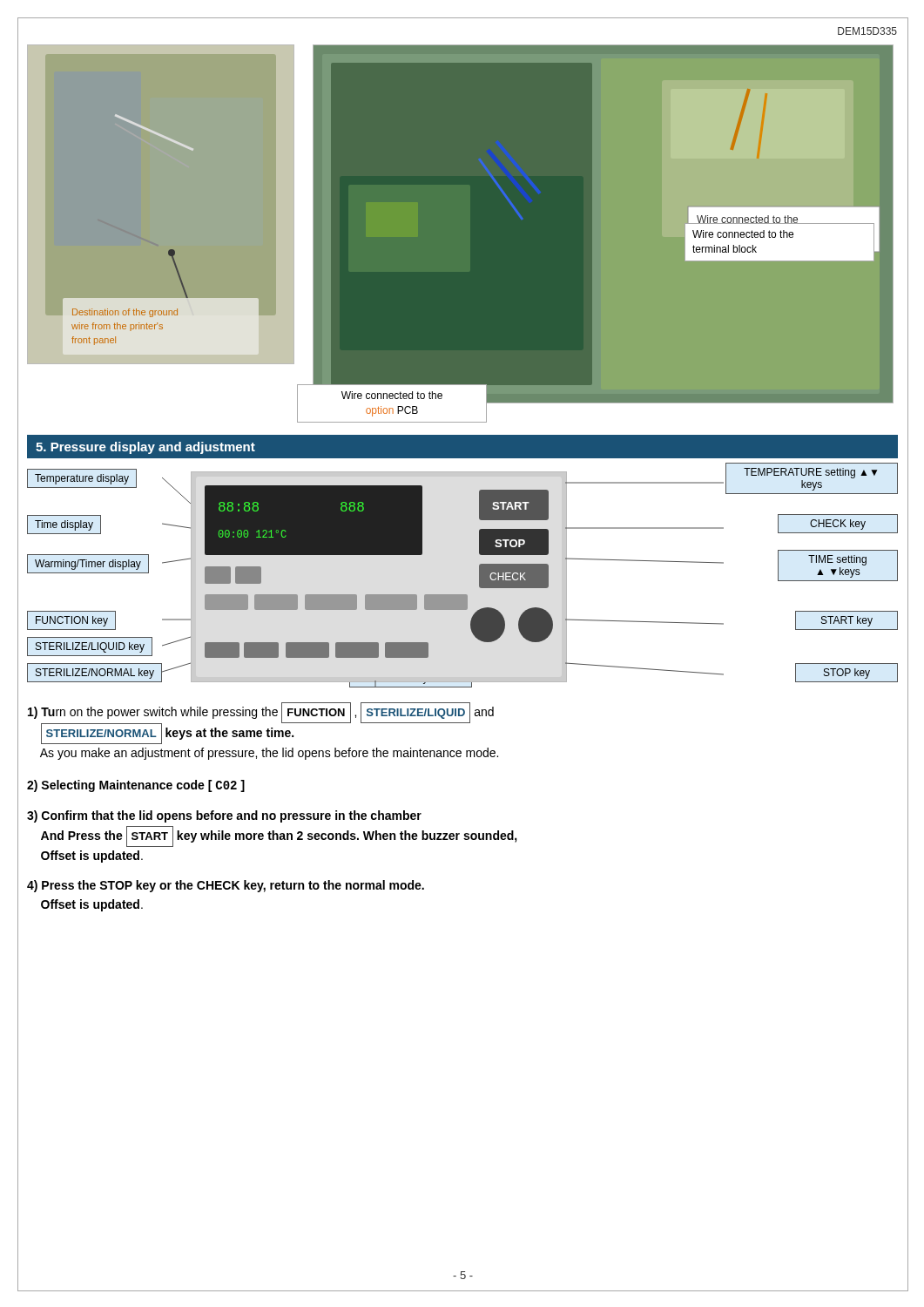924x1307 pixels.
Task: Where is the passage that starts "4) Press the STOP key"?
Action: 226,895
